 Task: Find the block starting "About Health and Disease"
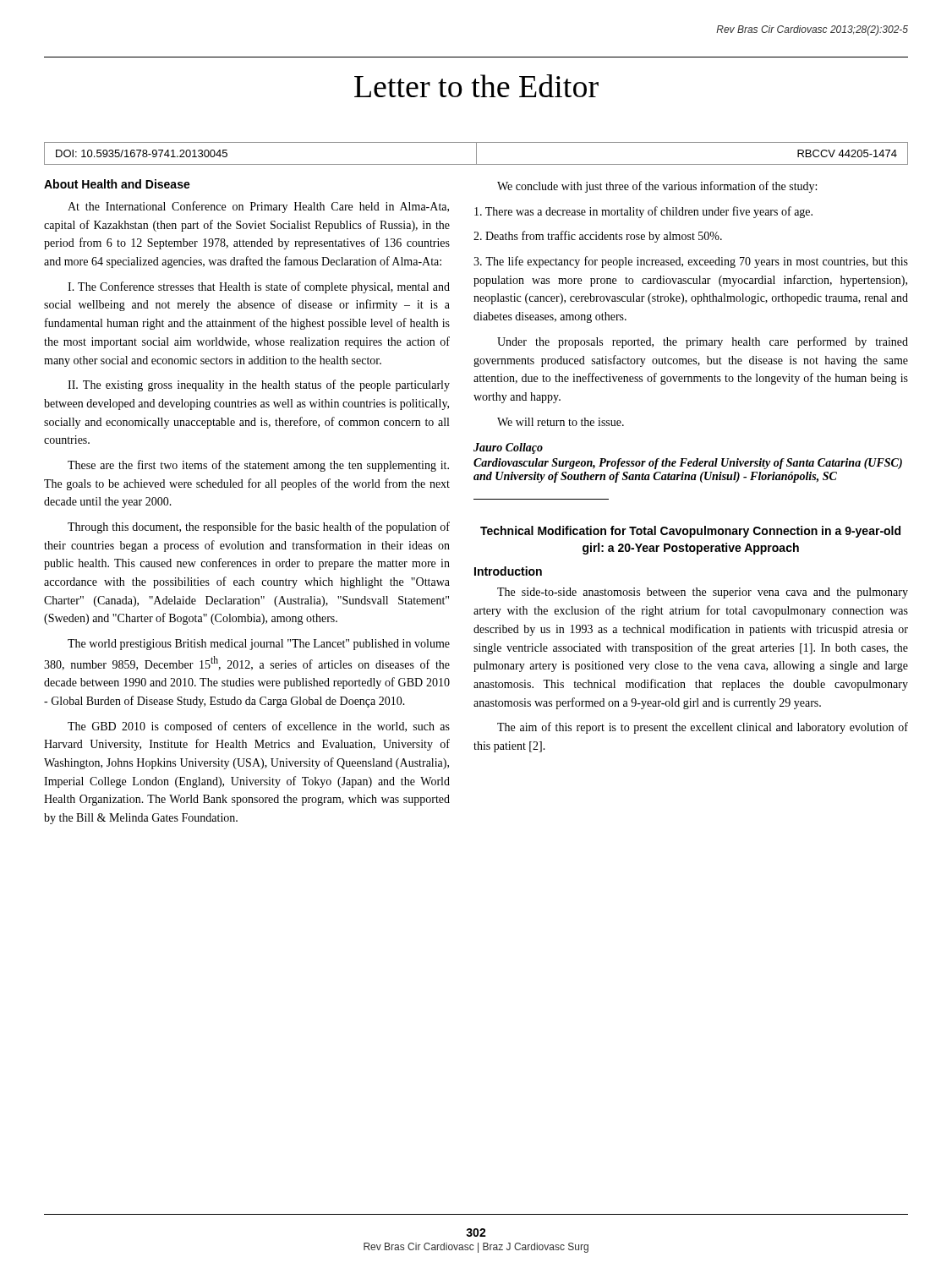(x=117, y=184)
